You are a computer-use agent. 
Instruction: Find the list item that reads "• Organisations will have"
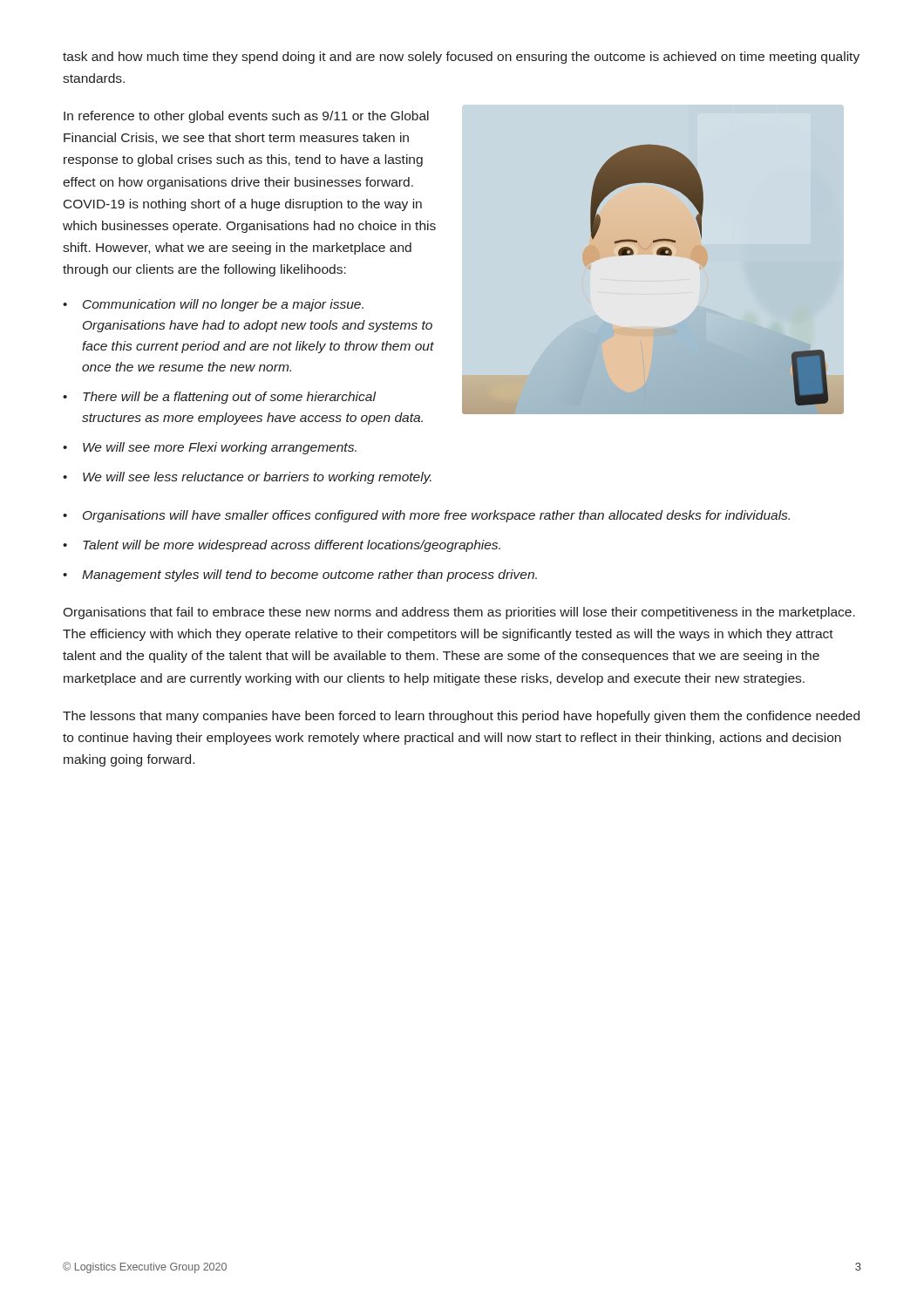462,516
